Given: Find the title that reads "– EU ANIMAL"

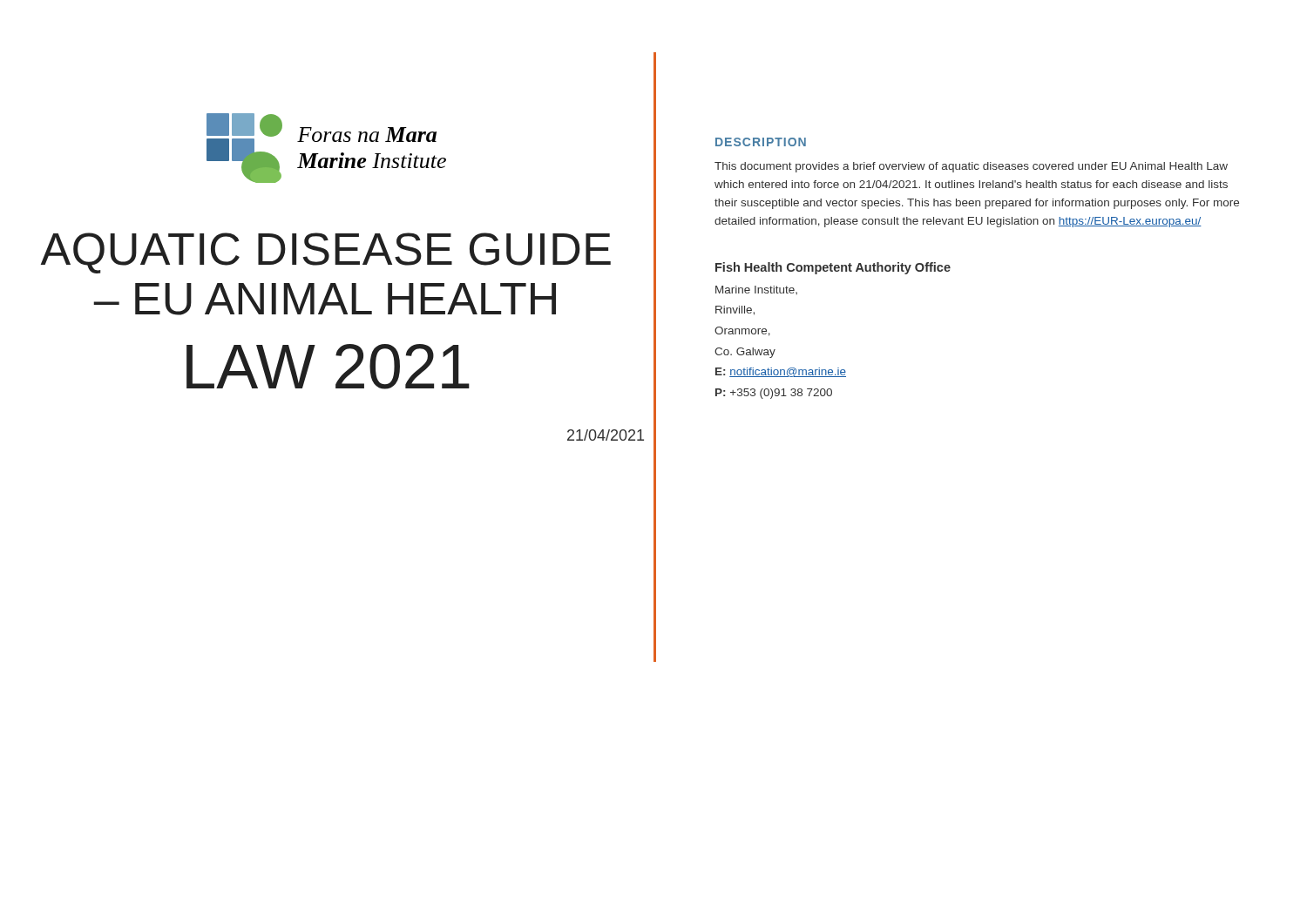Looking at the screenshot, I should 327,299.
